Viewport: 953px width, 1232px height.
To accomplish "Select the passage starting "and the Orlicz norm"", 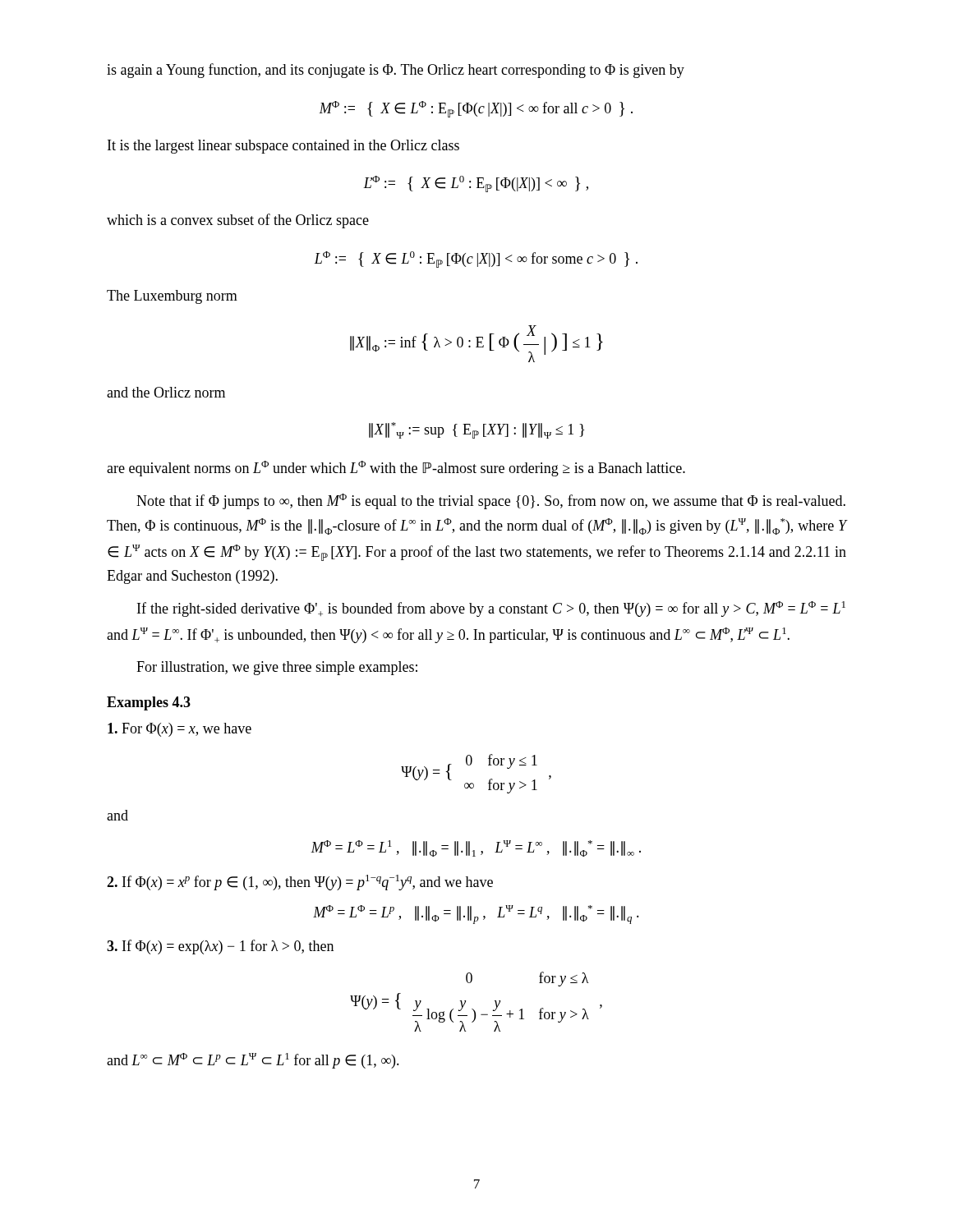I will point(166,392).
